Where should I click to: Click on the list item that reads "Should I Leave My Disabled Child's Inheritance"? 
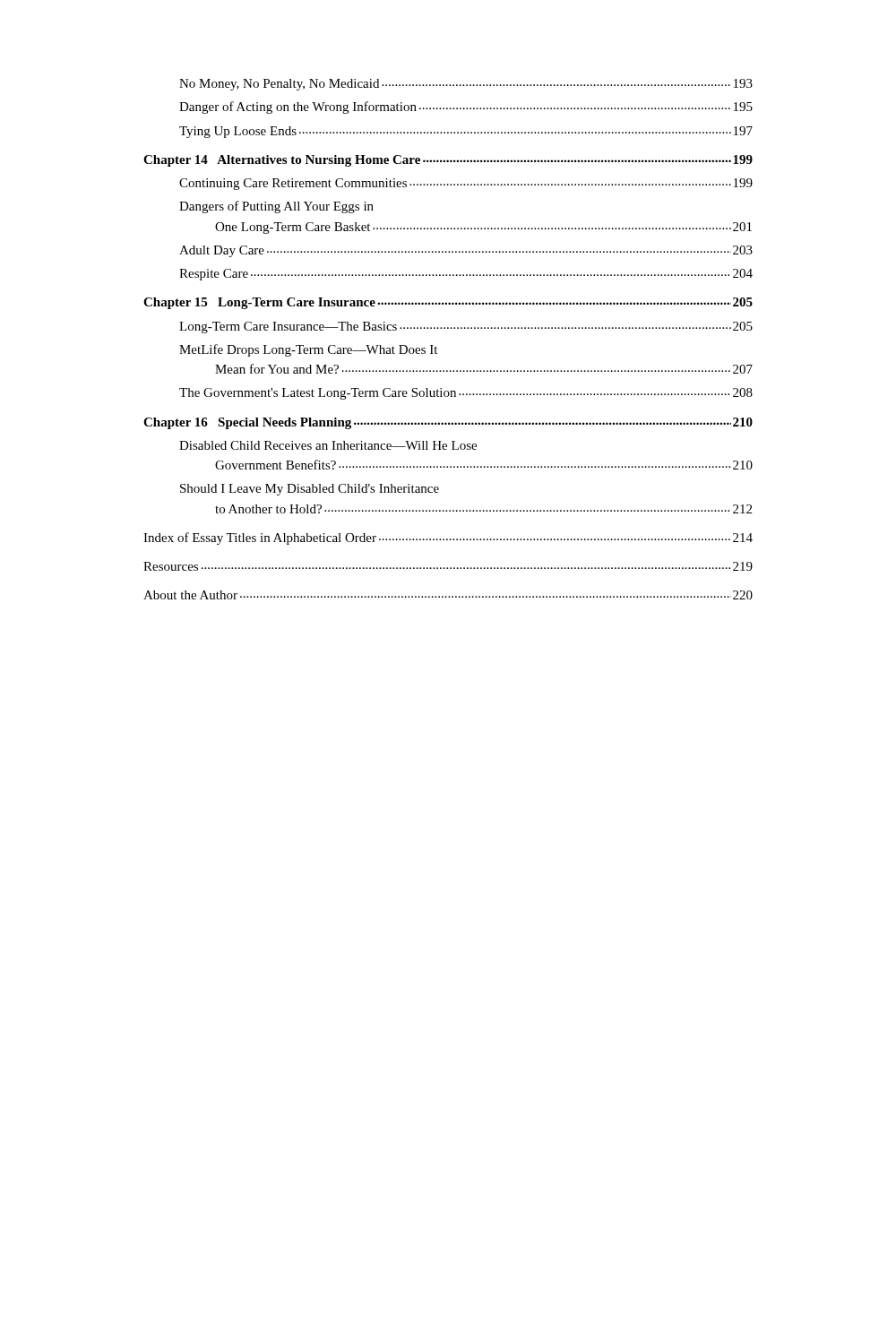point(309,489)
